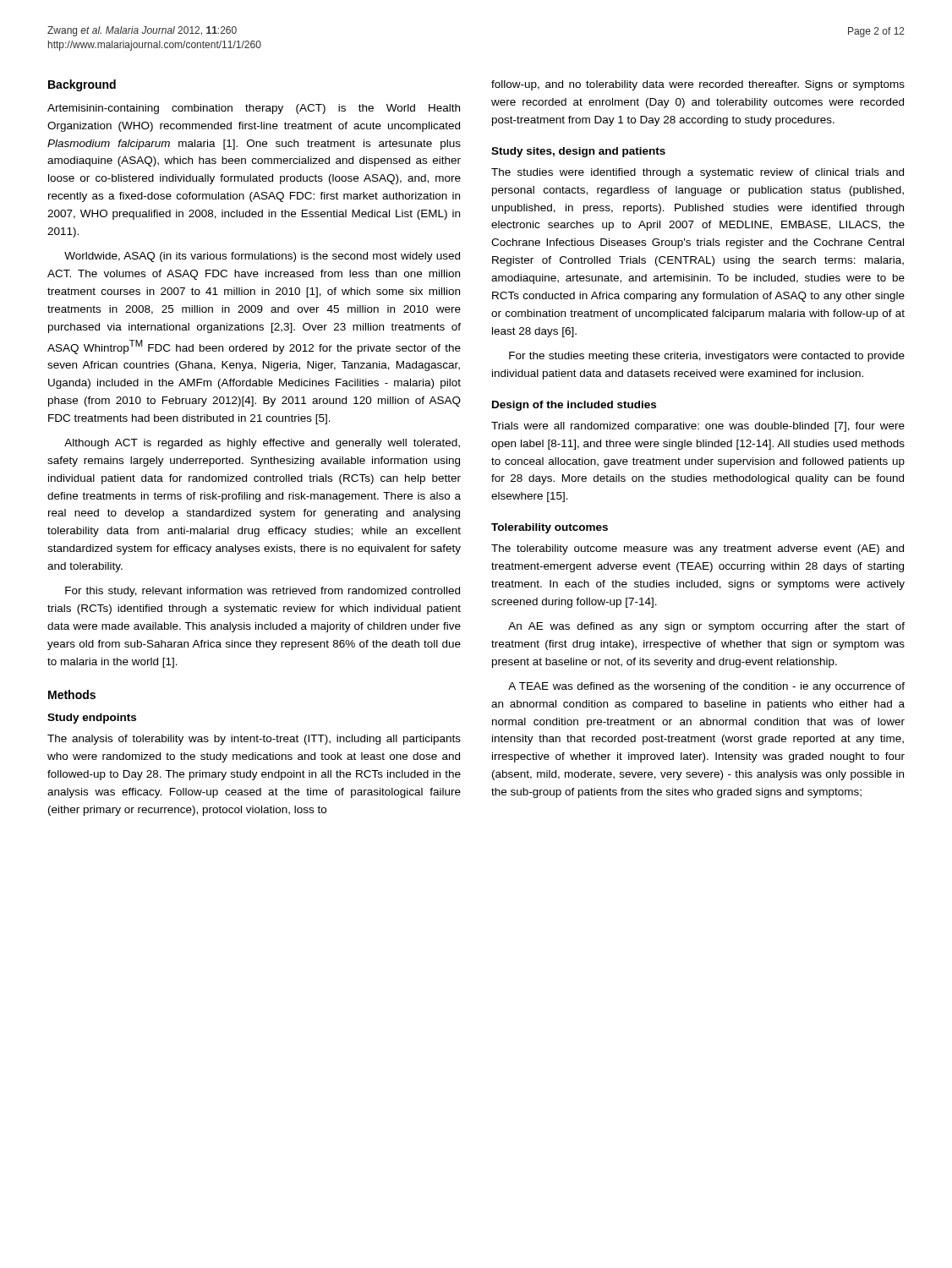This screenshot has width=952, height=1268.
Task: Find the section header with the text "Tolerability outcomes"
Action: (550, 527)
